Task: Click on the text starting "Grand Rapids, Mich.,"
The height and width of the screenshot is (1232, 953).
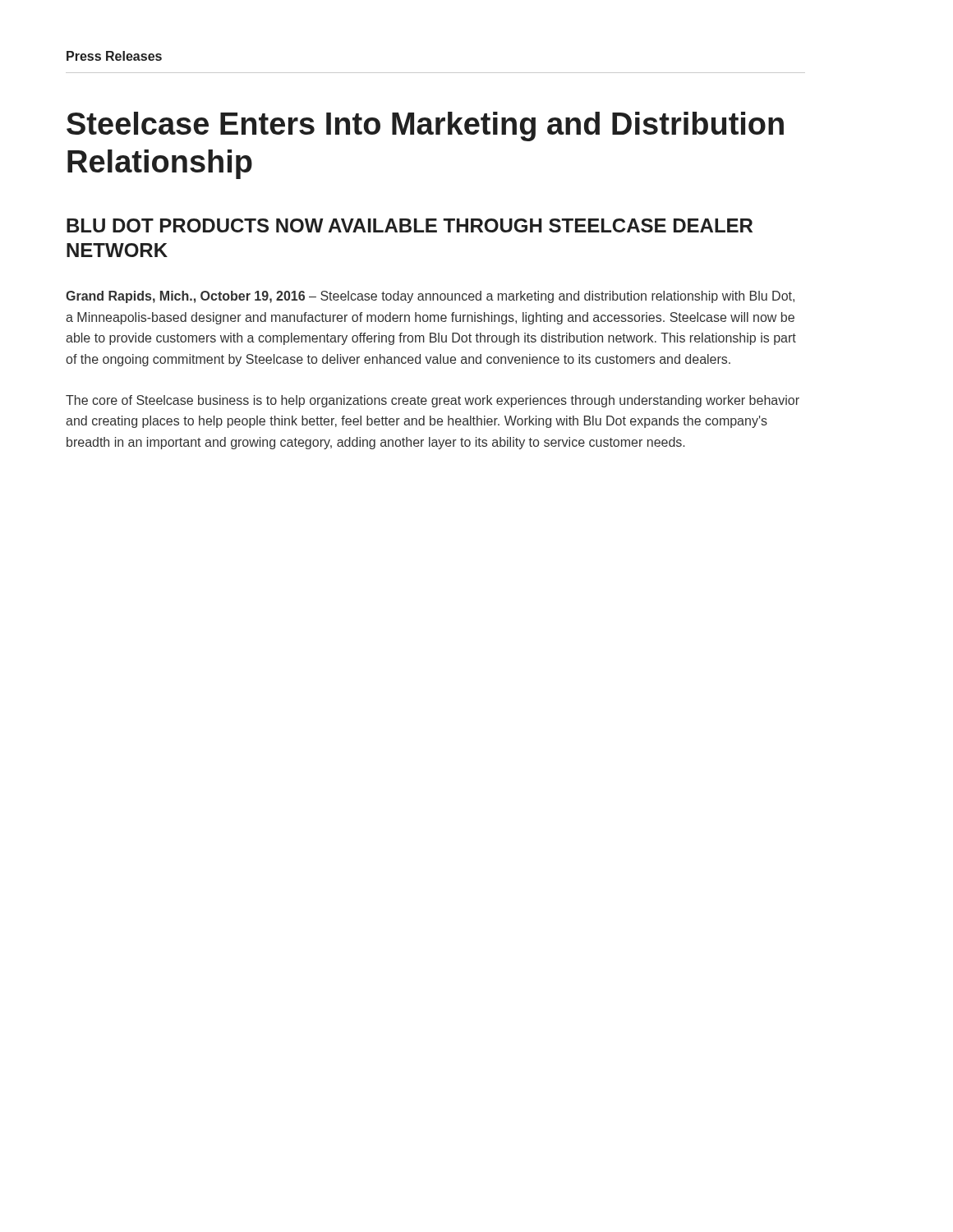Action: (435, 328)
